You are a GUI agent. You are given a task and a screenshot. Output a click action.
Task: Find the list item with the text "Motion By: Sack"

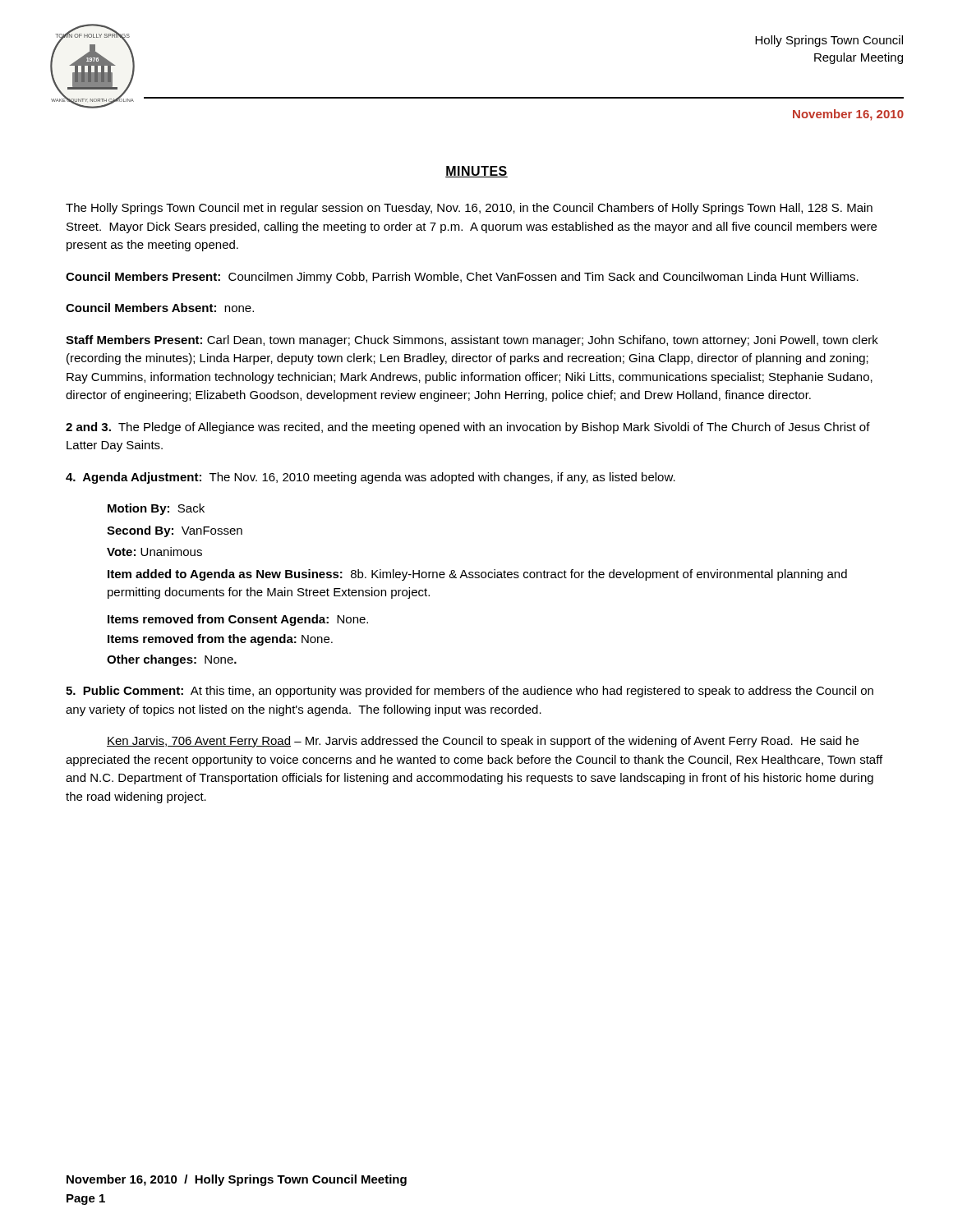(x=156, y=508)
